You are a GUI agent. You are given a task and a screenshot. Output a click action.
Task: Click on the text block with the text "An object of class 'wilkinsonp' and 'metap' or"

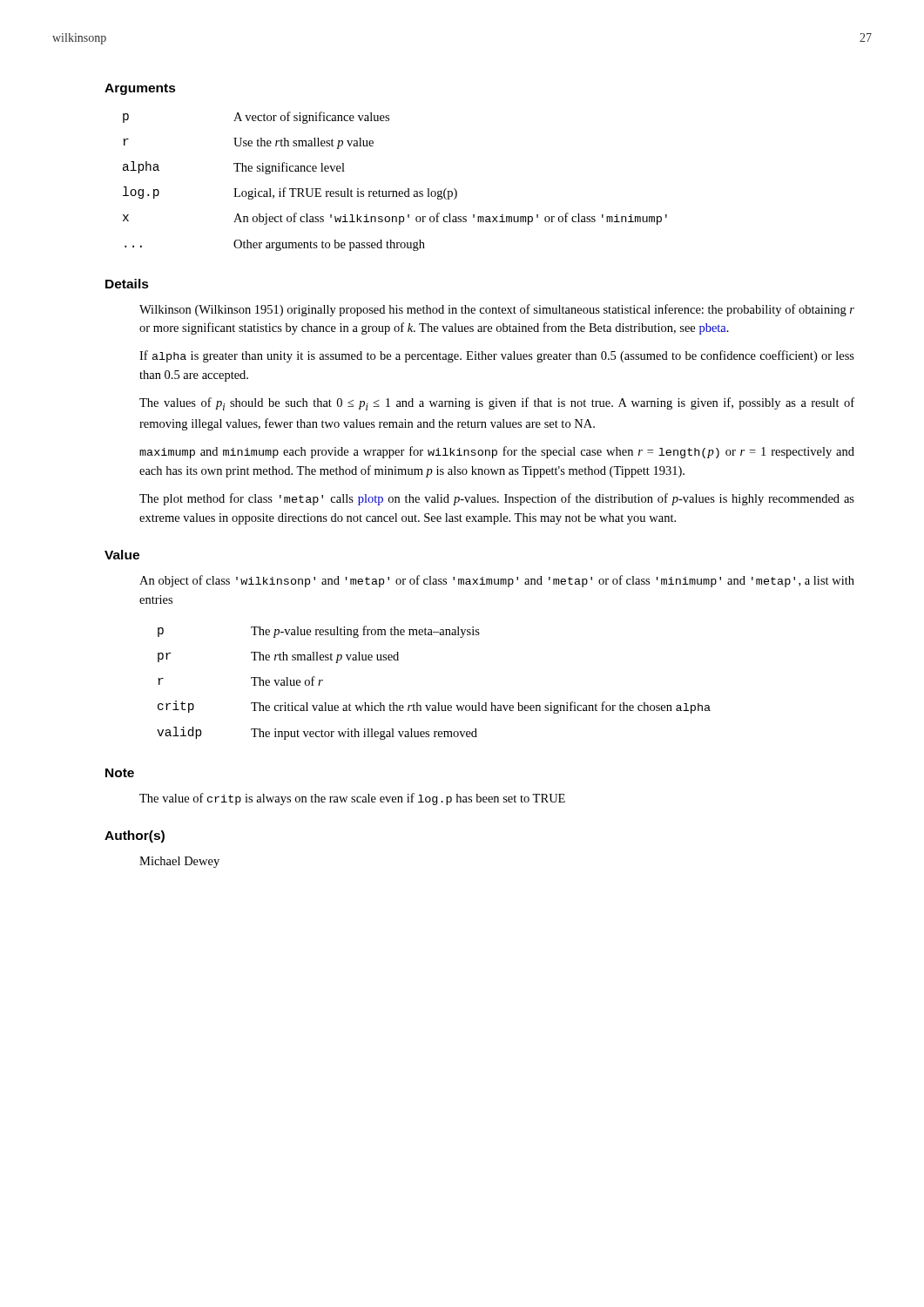[497, 590]
